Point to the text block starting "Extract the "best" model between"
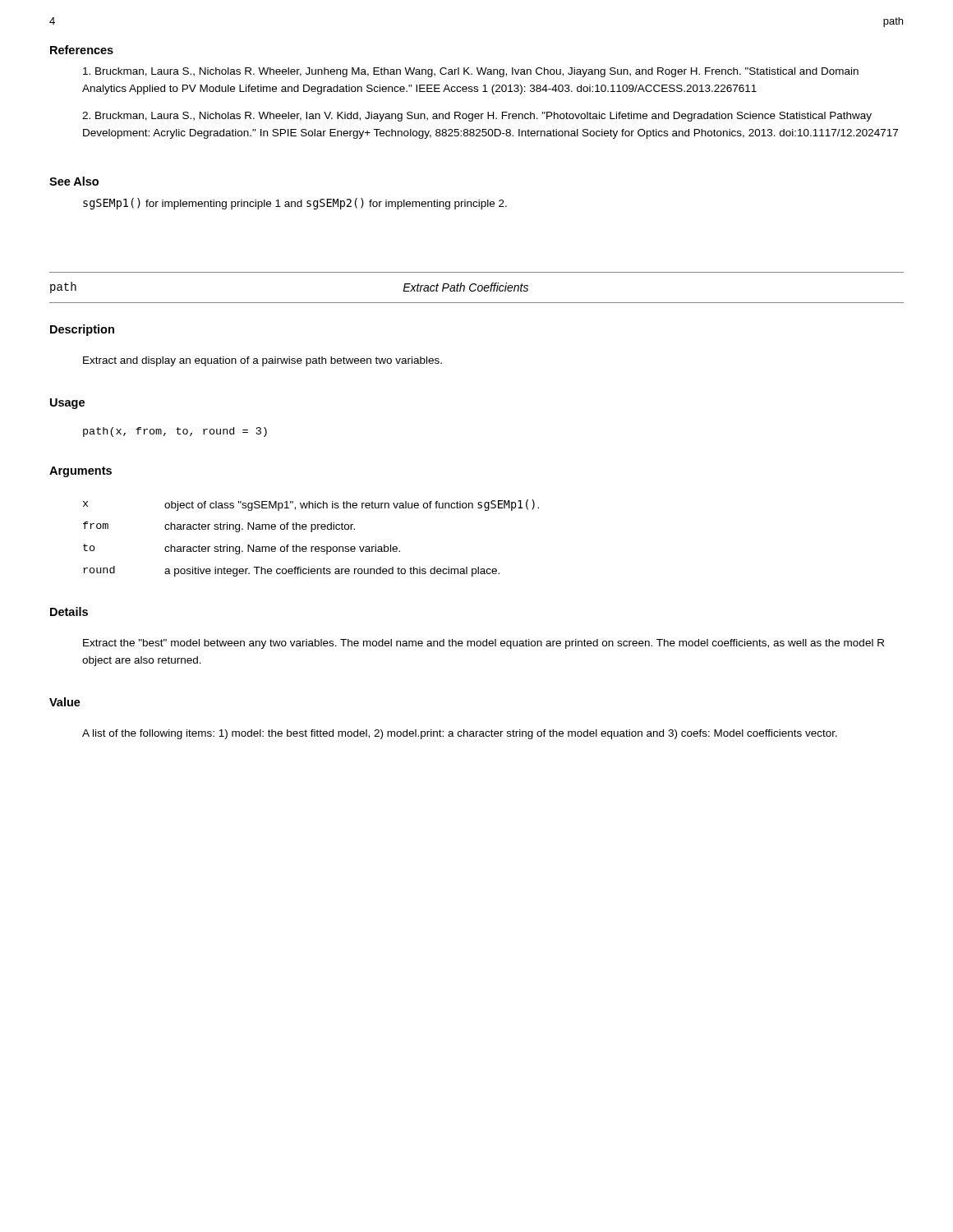 coord(483,651)
